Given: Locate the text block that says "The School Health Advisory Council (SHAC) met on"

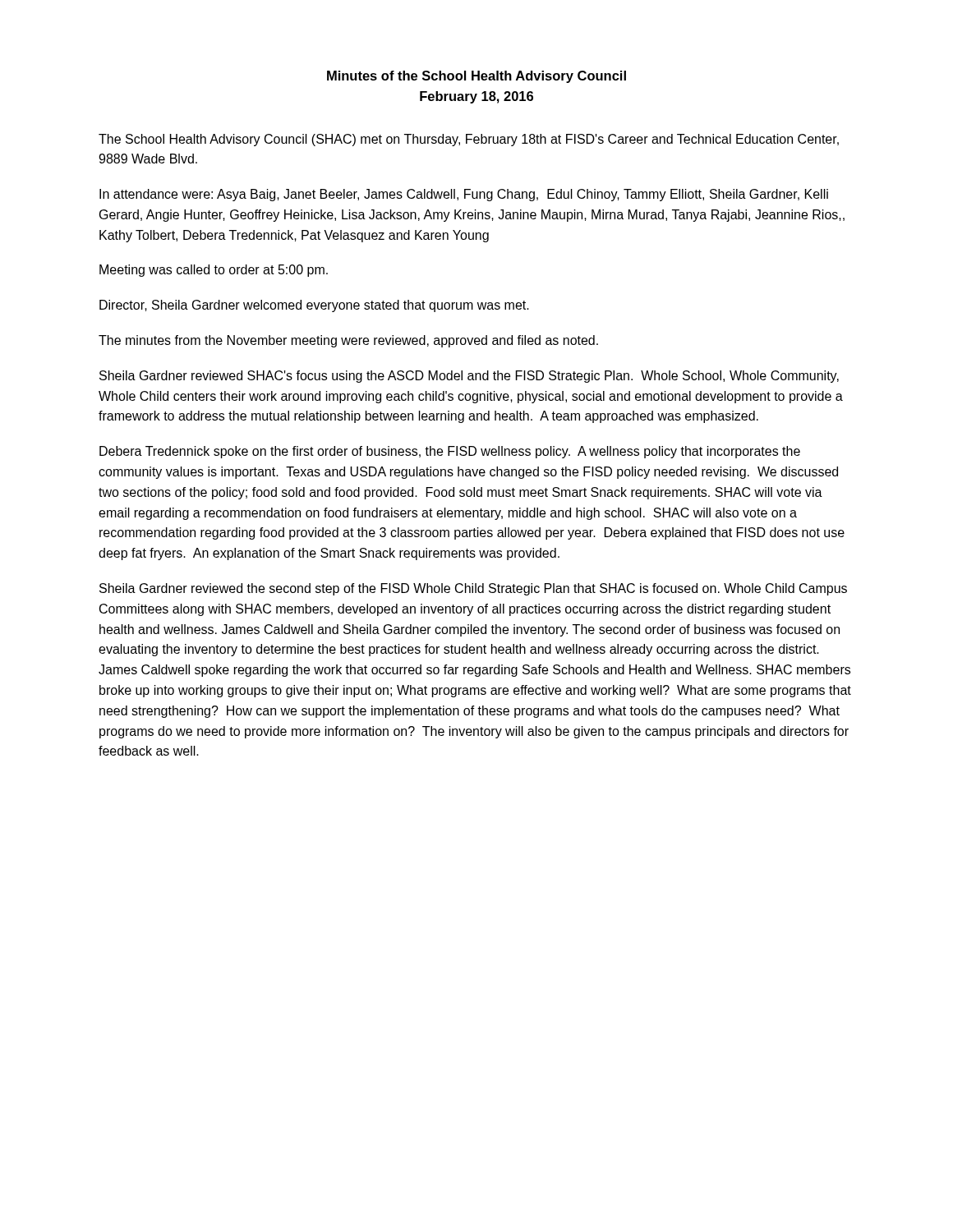Looking at the screenshot, I should (469, 149).
